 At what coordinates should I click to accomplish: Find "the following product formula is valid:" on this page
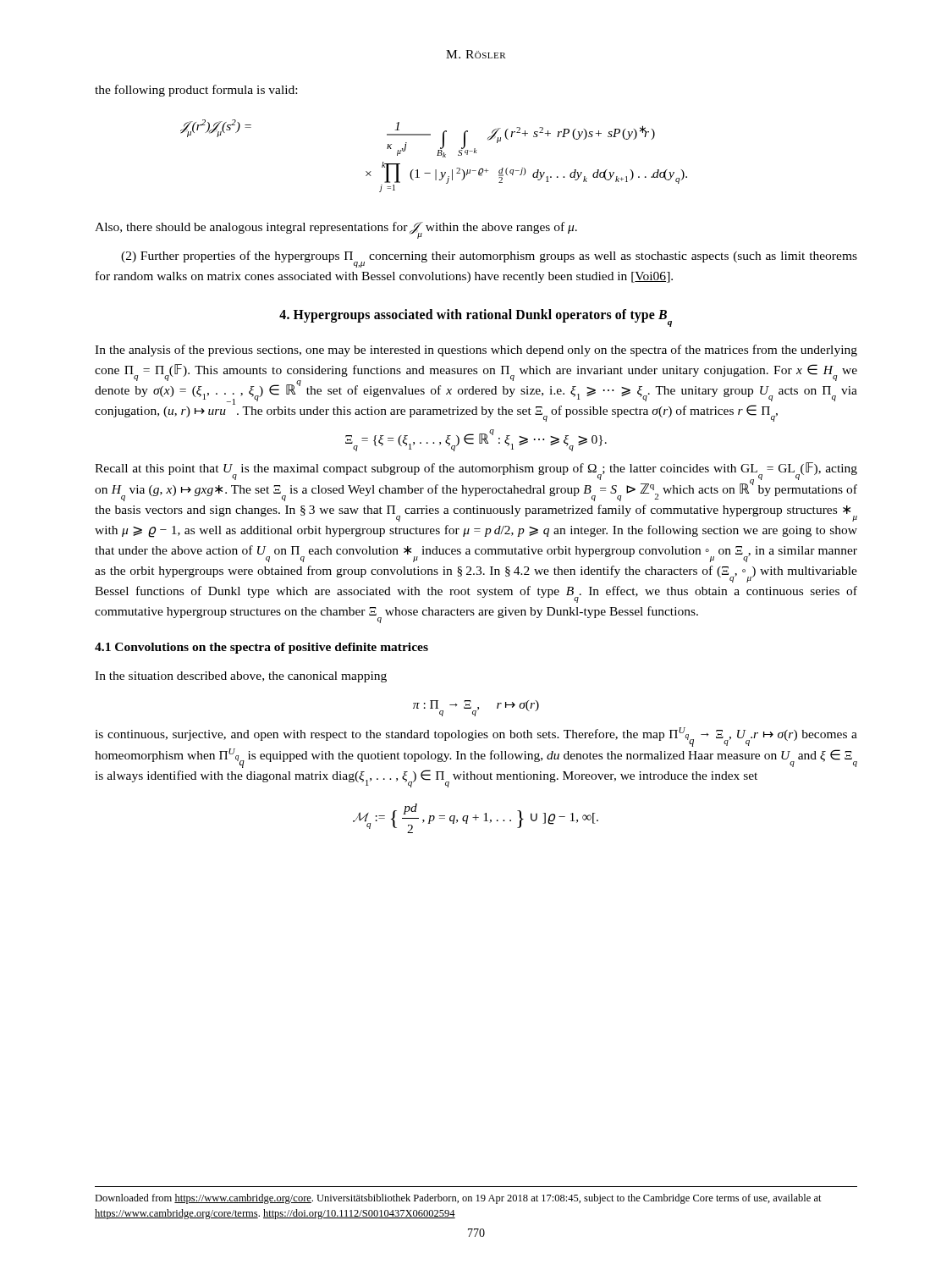[x=197, y=89]
